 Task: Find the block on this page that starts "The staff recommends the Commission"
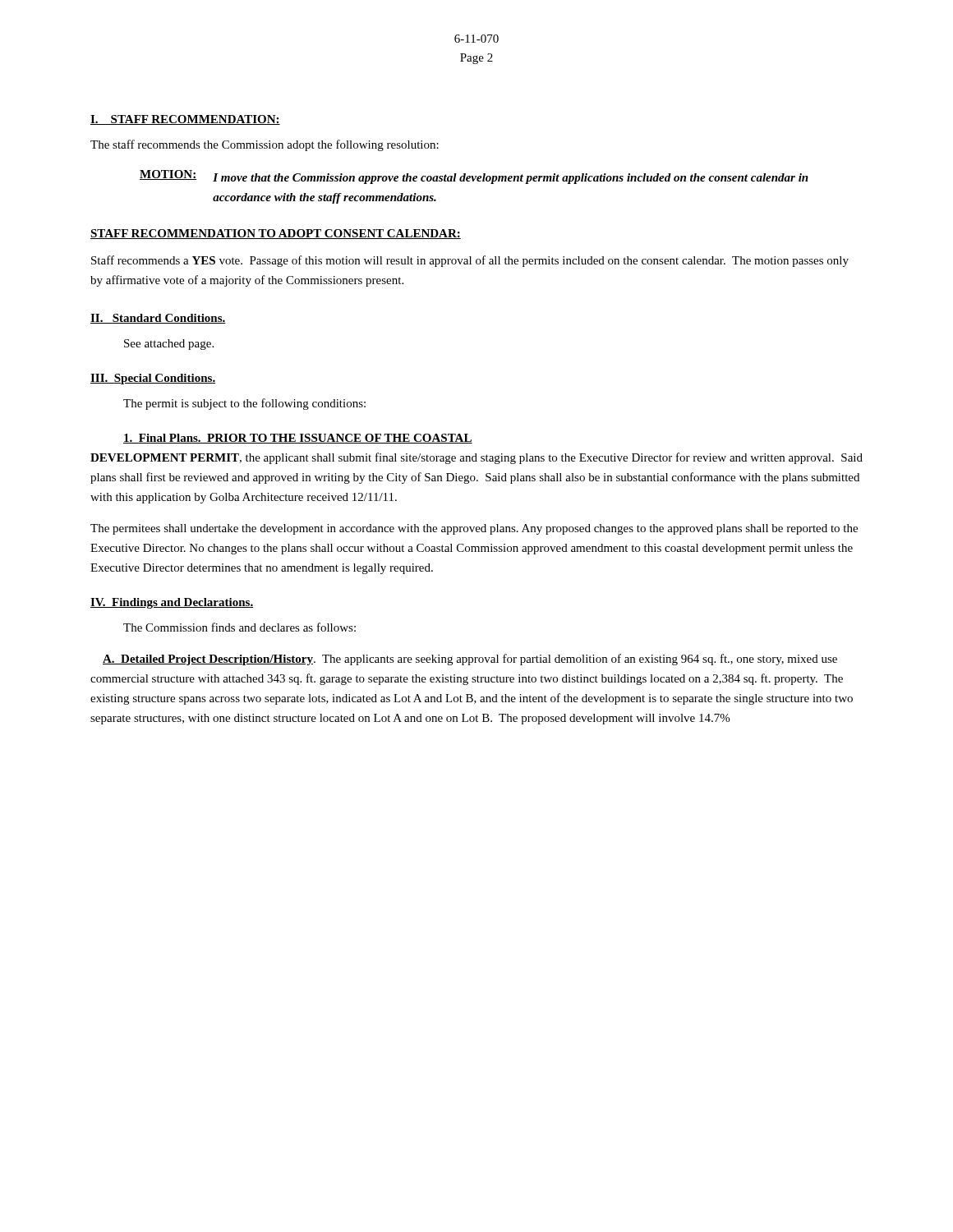[265, 145]
